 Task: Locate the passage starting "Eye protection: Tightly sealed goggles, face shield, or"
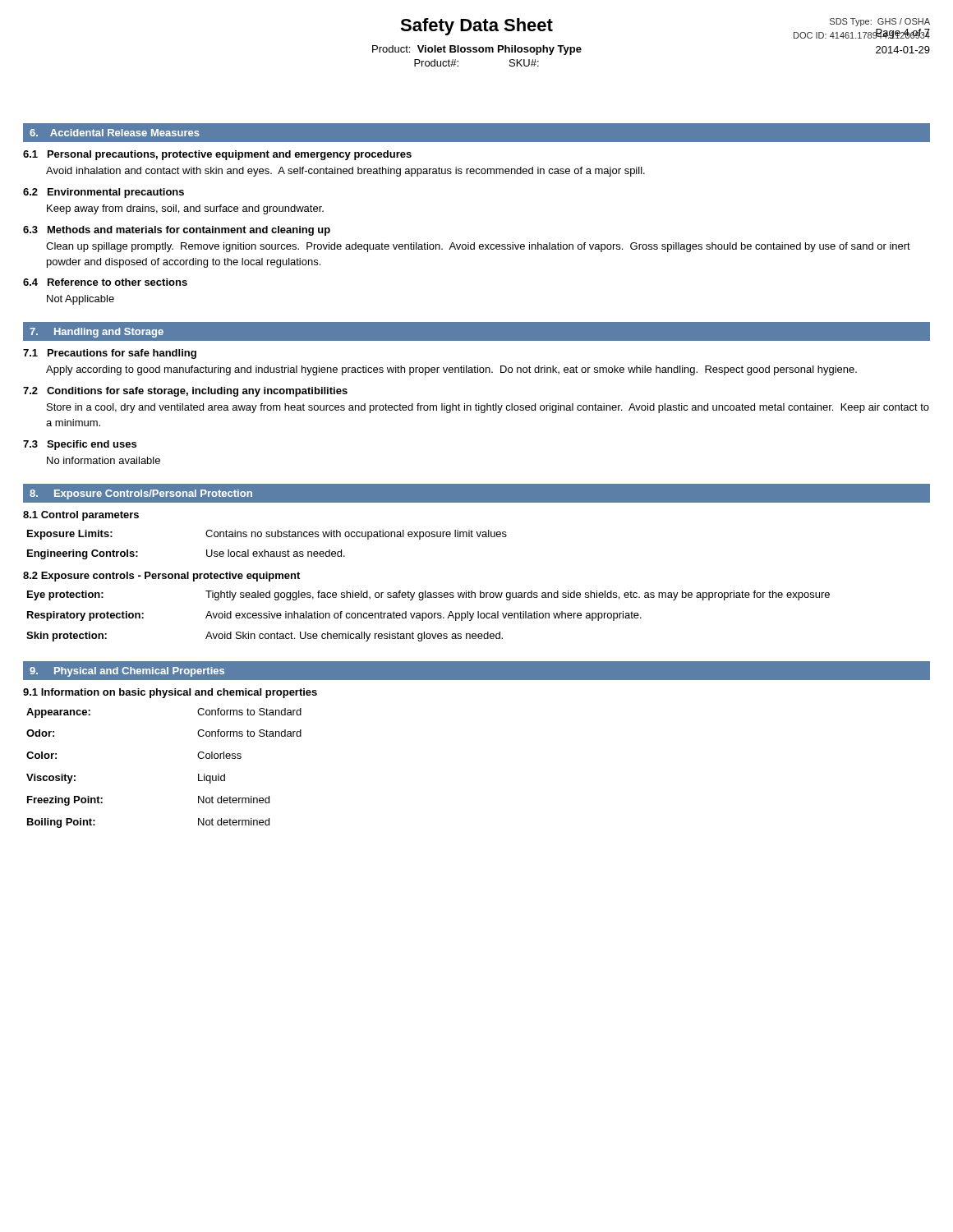(476, 616)
